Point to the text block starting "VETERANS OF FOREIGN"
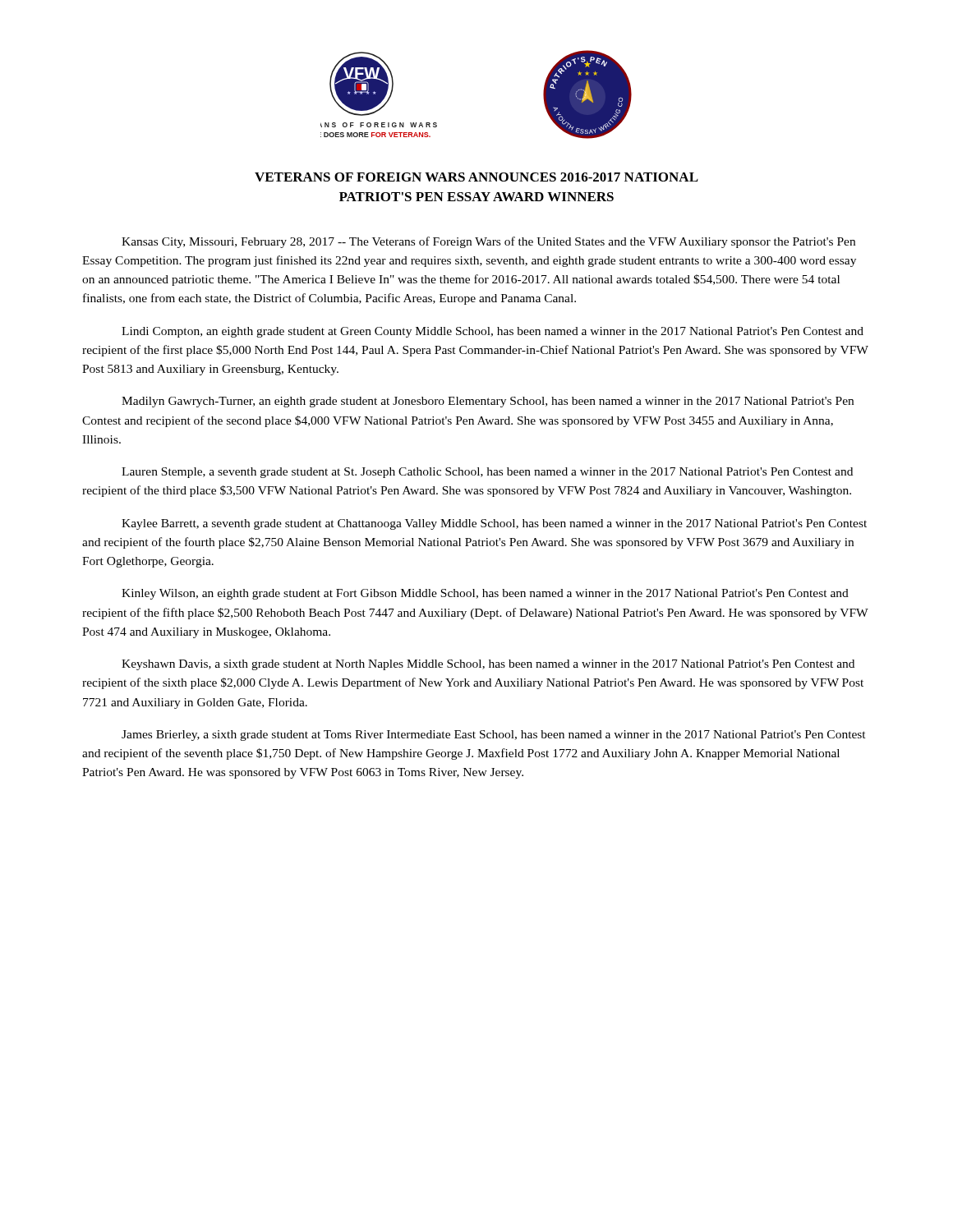The image size is (953, 1232). pos(476,187)
